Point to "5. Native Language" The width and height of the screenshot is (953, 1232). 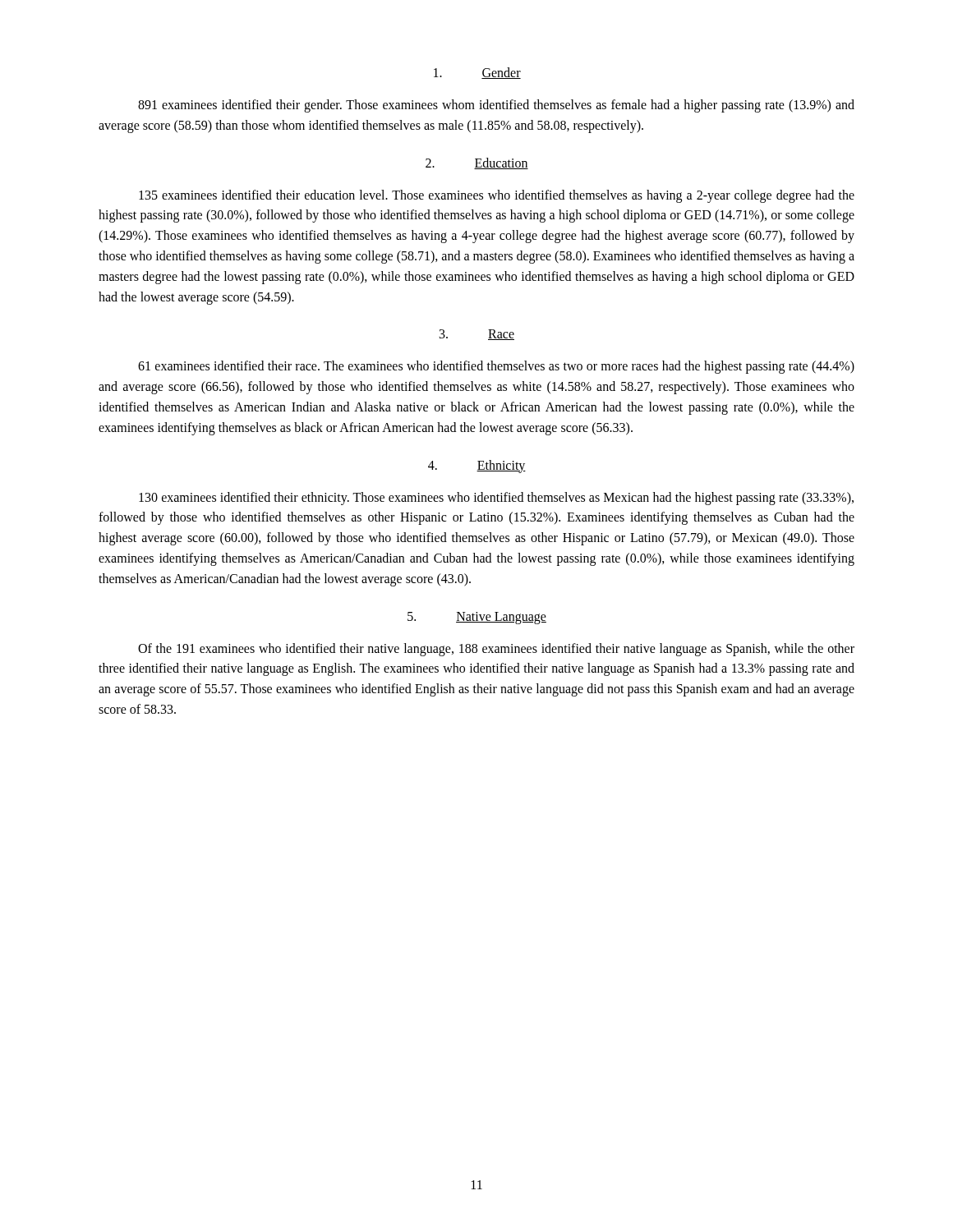[x=476, y=616]
